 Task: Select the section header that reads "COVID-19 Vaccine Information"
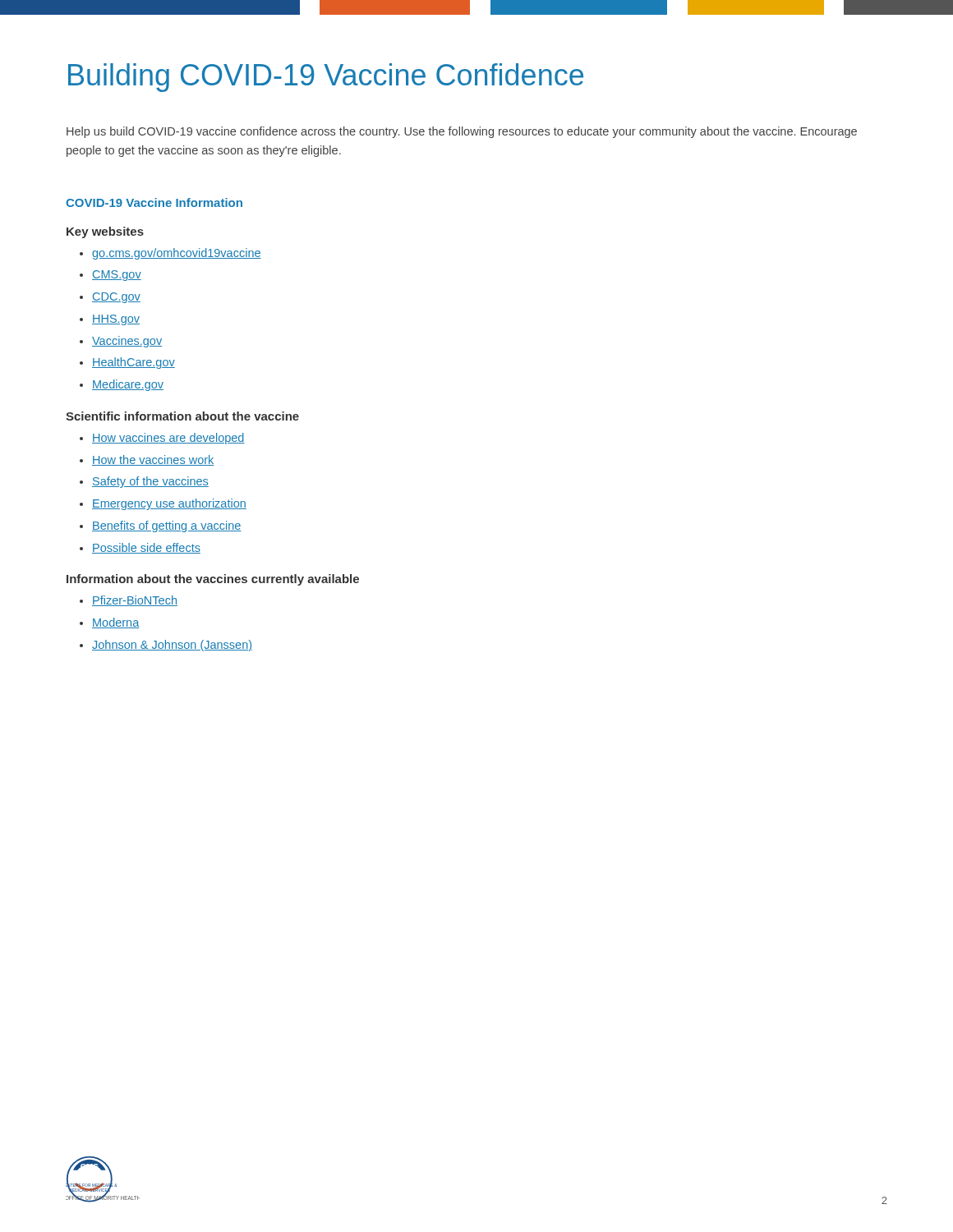coord(154,202)
